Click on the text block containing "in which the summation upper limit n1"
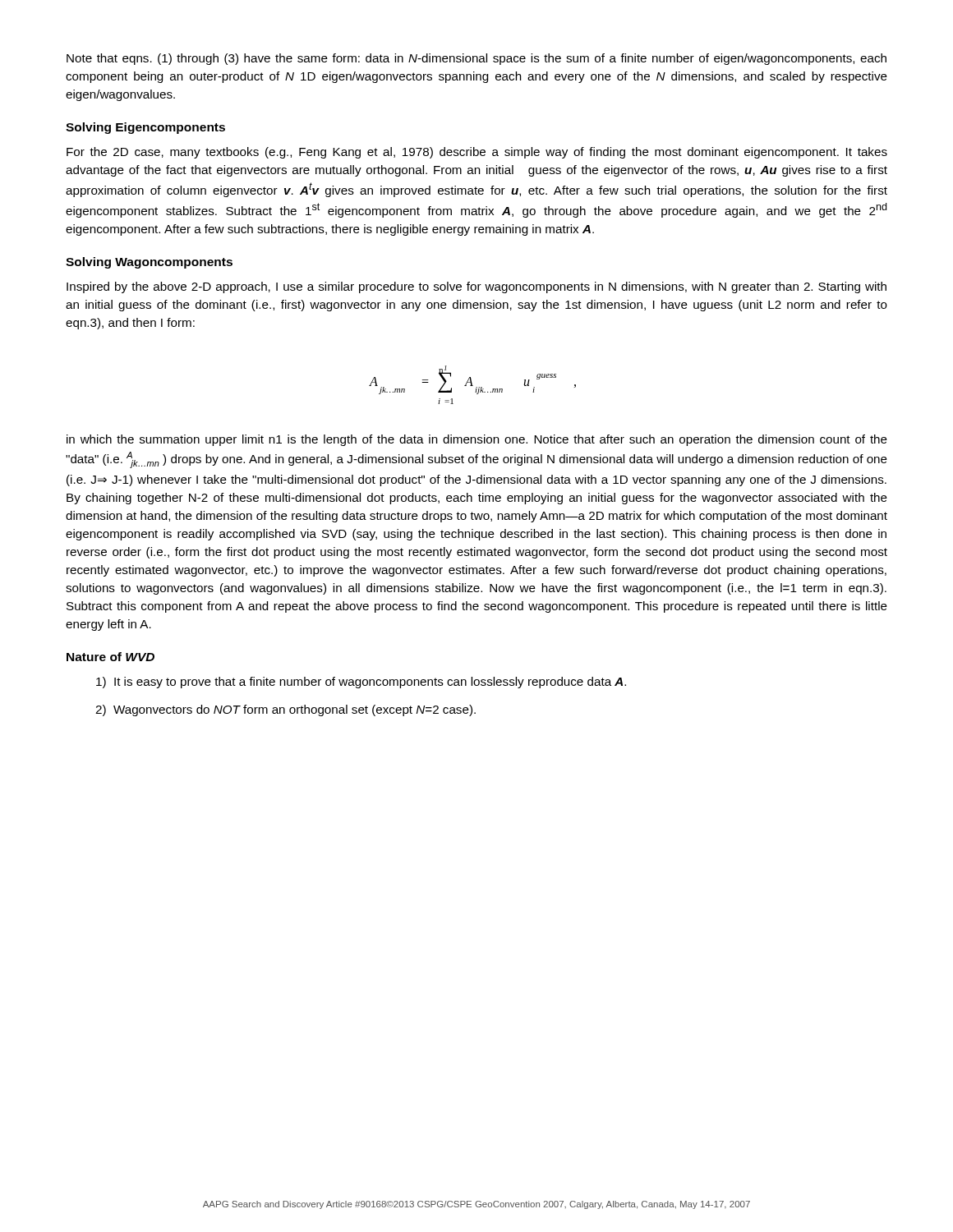The height and width of the screenshot is (1232, 953). pyautogui.click(x=476, y=532)
